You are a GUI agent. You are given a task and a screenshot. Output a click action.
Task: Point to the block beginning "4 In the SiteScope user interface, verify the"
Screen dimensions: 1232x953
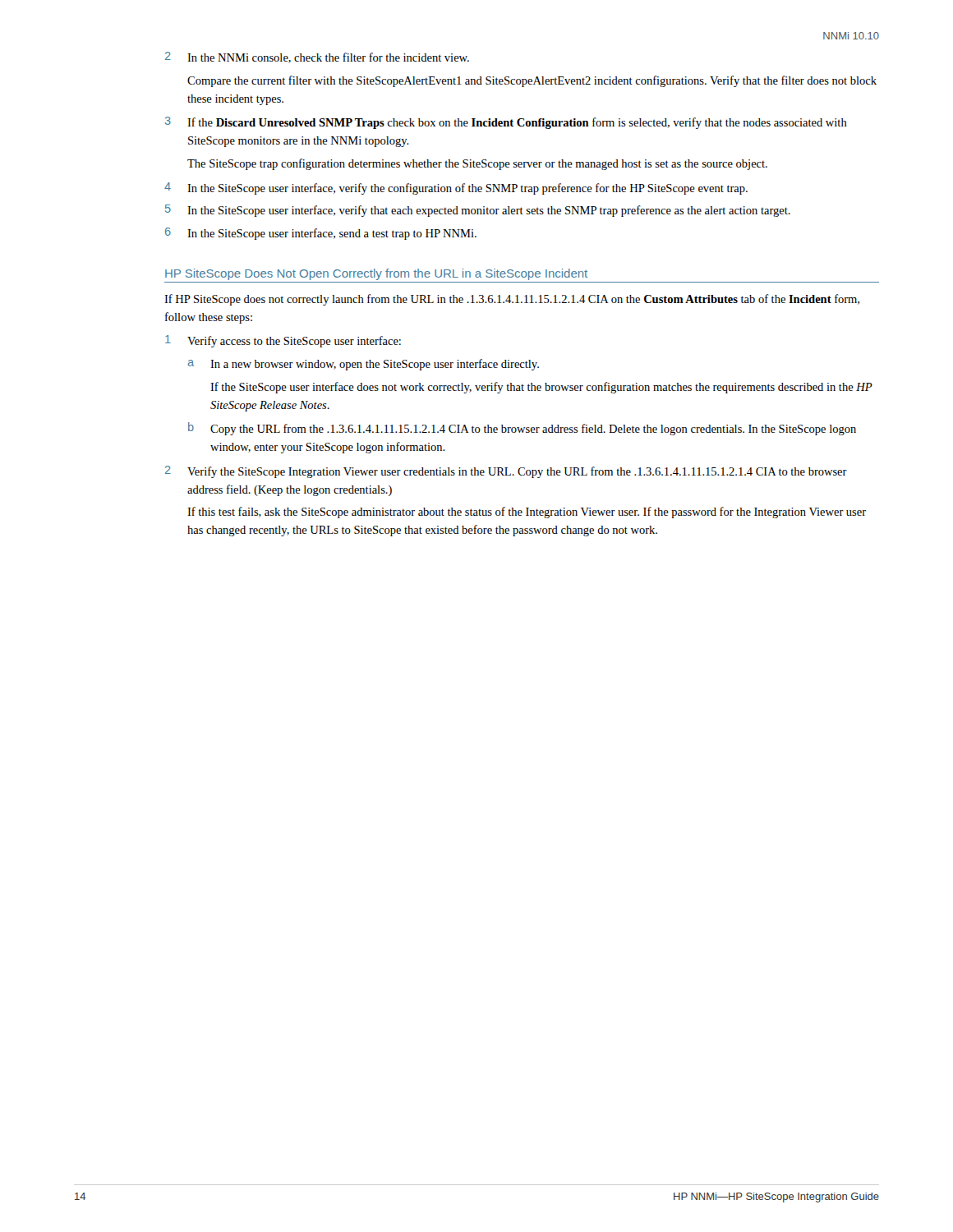pos(522,188)
